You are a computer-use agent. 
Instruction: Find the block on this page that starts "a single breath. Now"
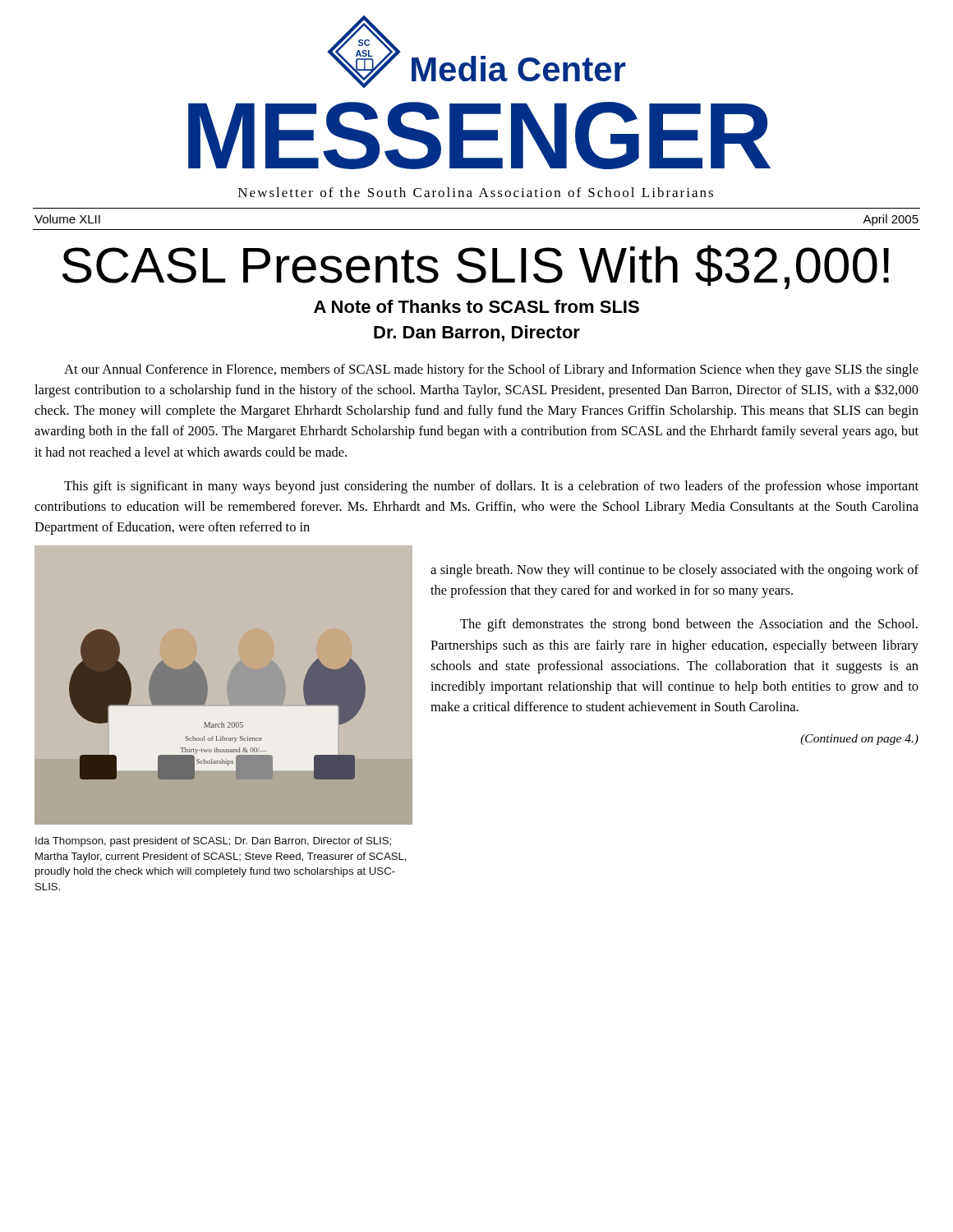coord(674,638)
